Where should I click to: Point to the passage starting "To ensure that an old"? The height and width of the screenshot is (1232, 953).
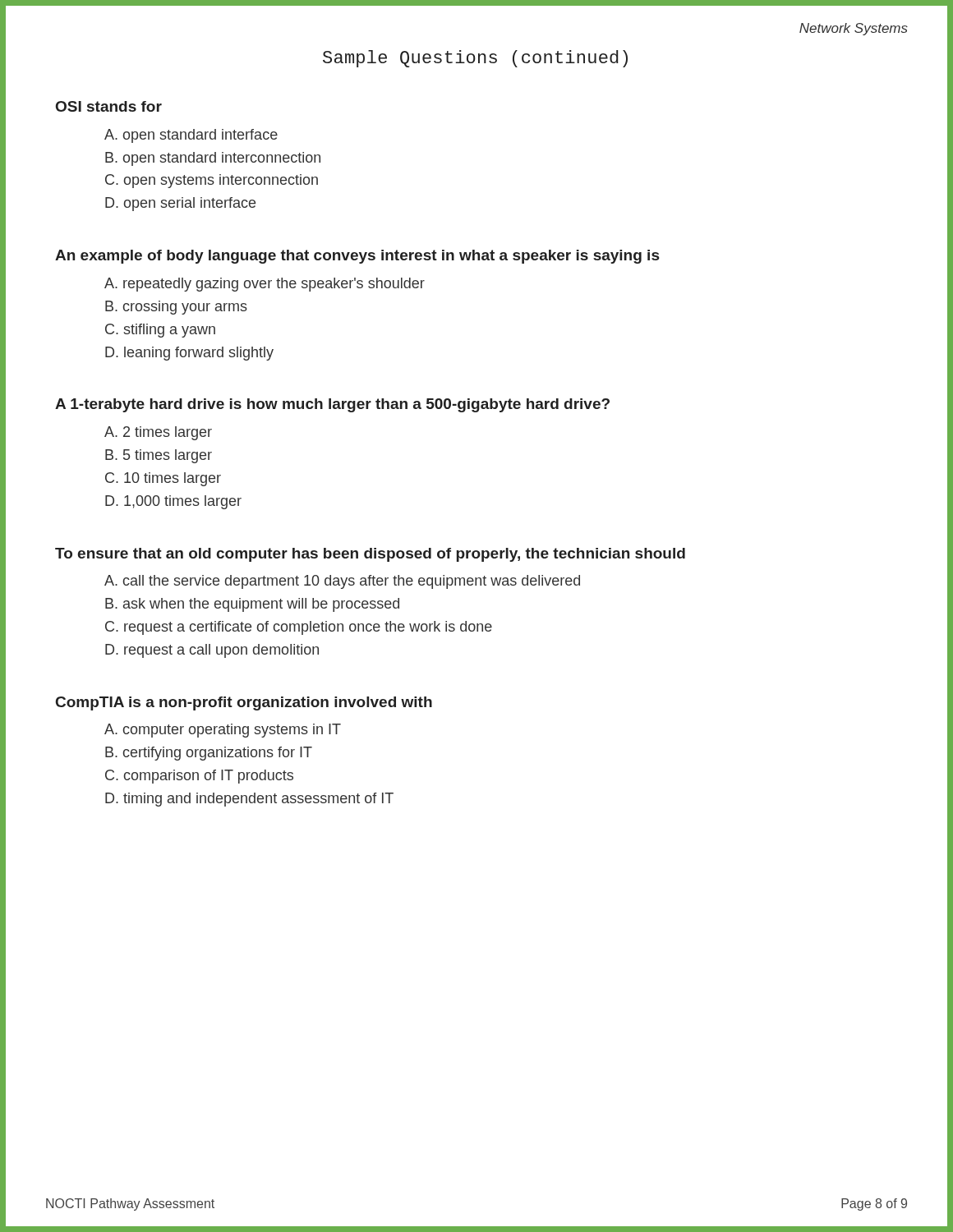point(370,553)
